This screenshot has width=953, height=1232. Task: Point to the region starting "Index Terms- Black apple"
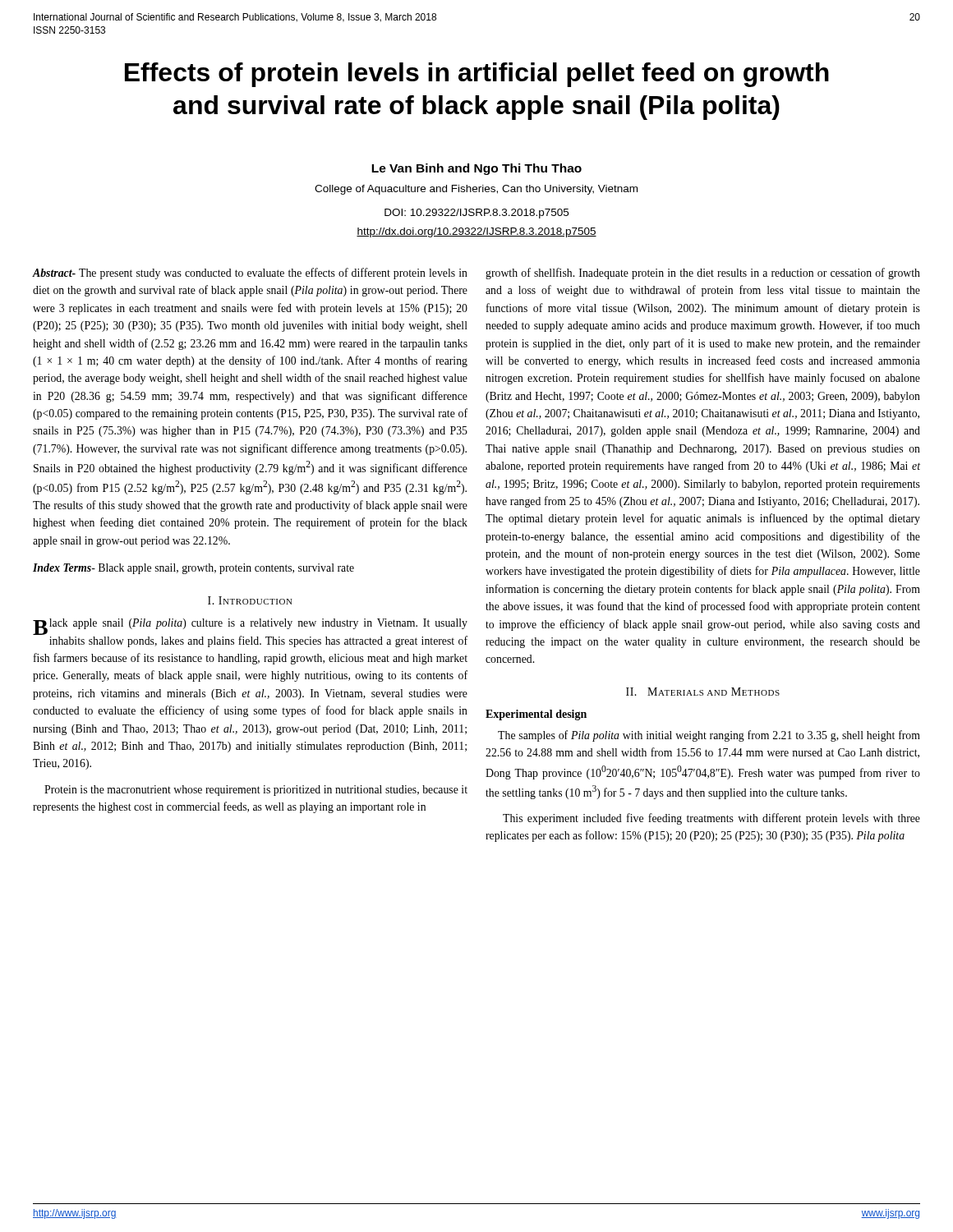pos(194,568)
